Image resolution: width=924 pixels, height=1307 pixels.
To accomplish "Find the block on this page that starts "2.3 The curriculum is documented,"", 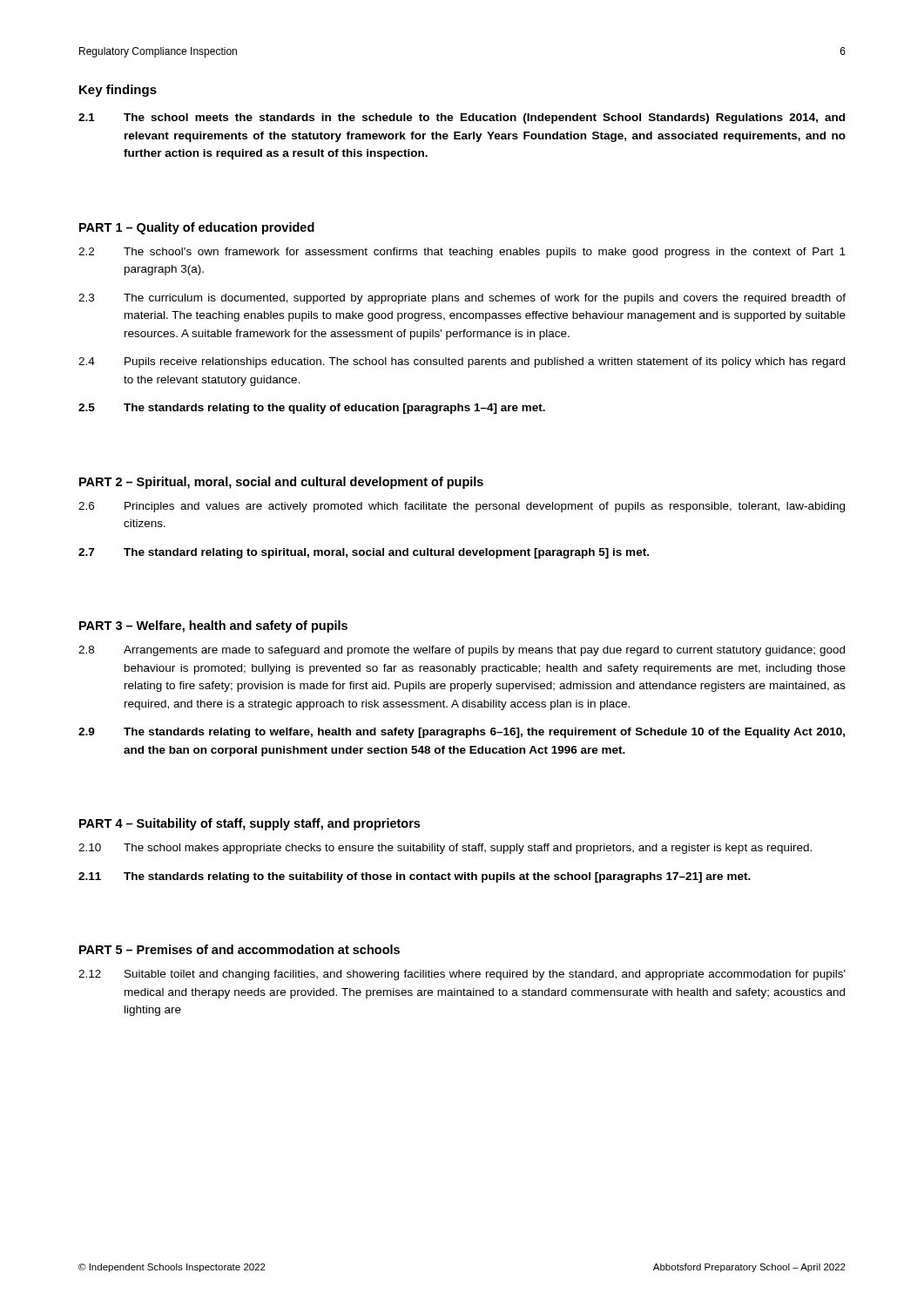I will 462,316.
